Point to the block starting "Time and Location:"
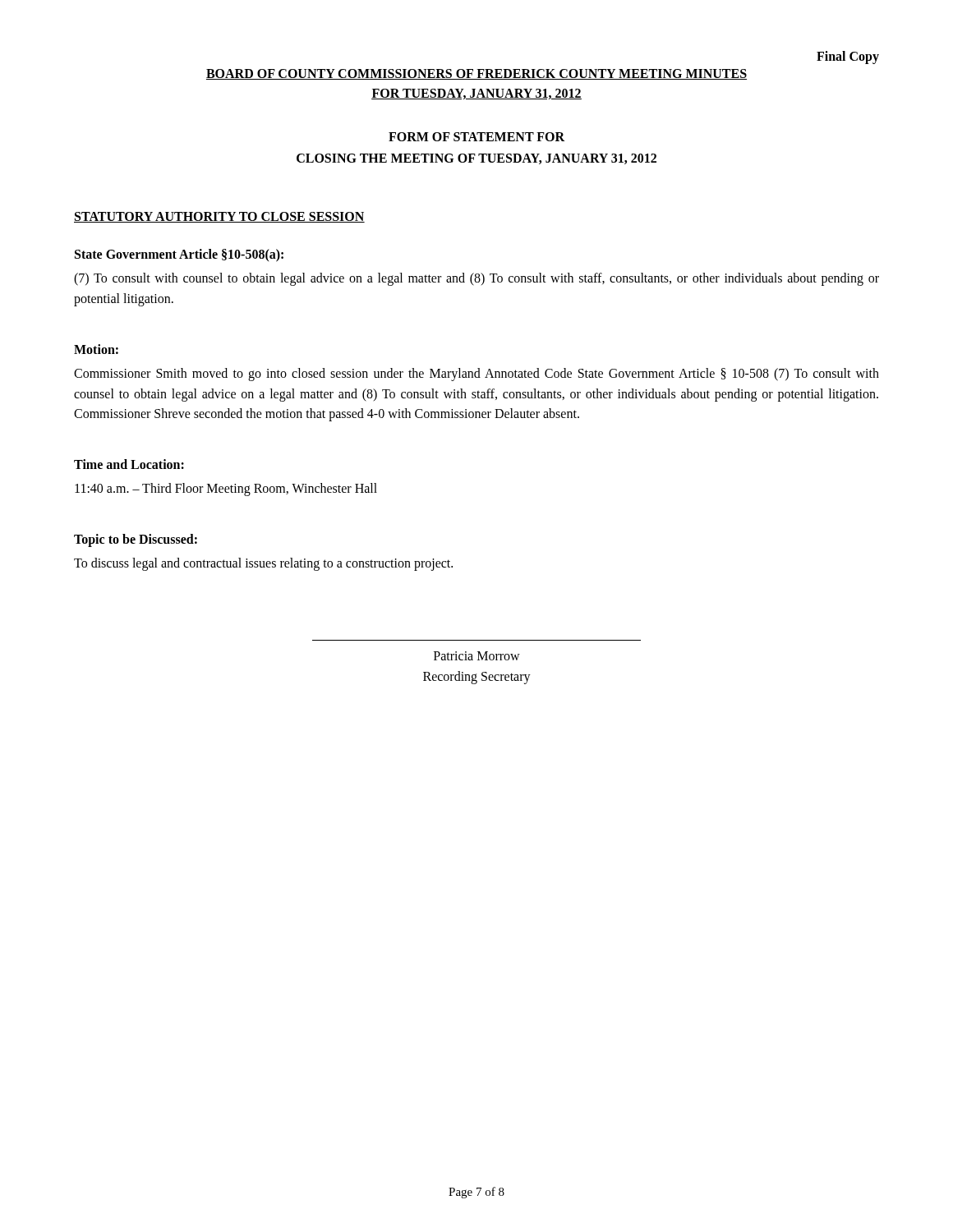This screenshot has width=953, height=1232. coord(129,465)
